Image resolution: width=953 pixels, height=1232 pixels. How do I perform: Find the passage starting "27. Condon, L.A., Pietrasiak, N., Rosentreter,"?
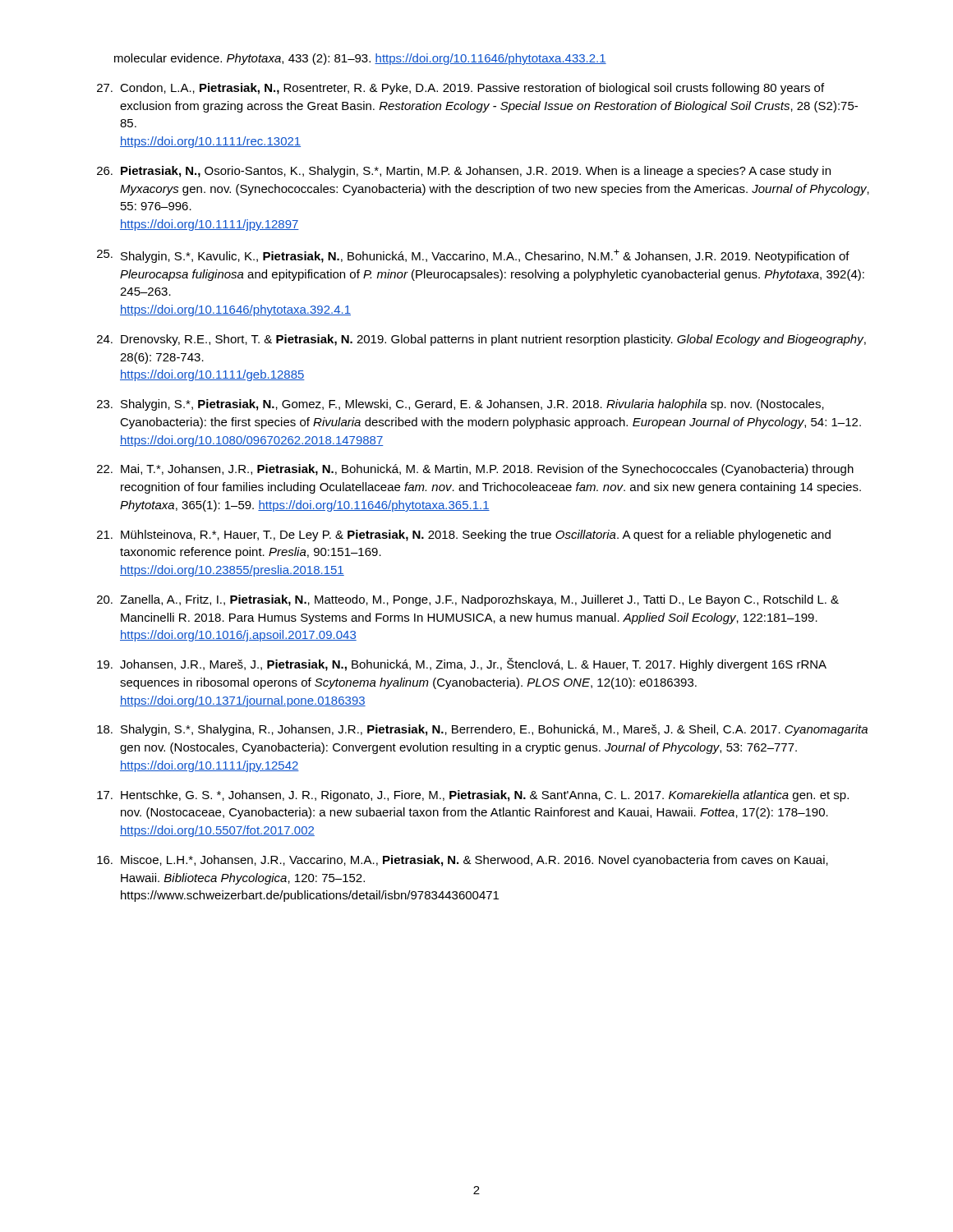(476, 114)
